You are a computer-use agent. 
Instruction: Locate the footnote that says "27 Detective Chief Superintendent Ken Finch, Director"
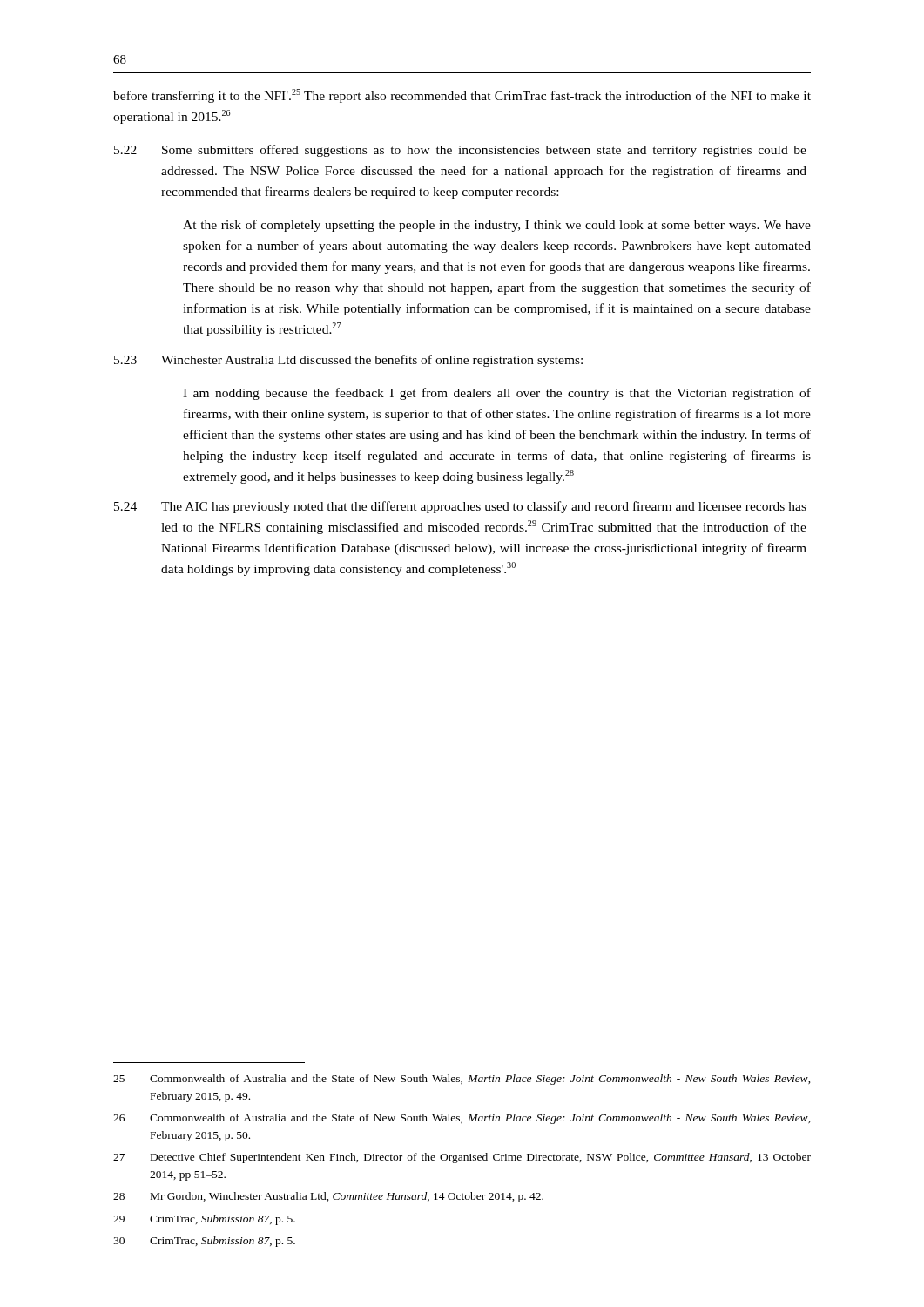click(x=462, y=1166)
